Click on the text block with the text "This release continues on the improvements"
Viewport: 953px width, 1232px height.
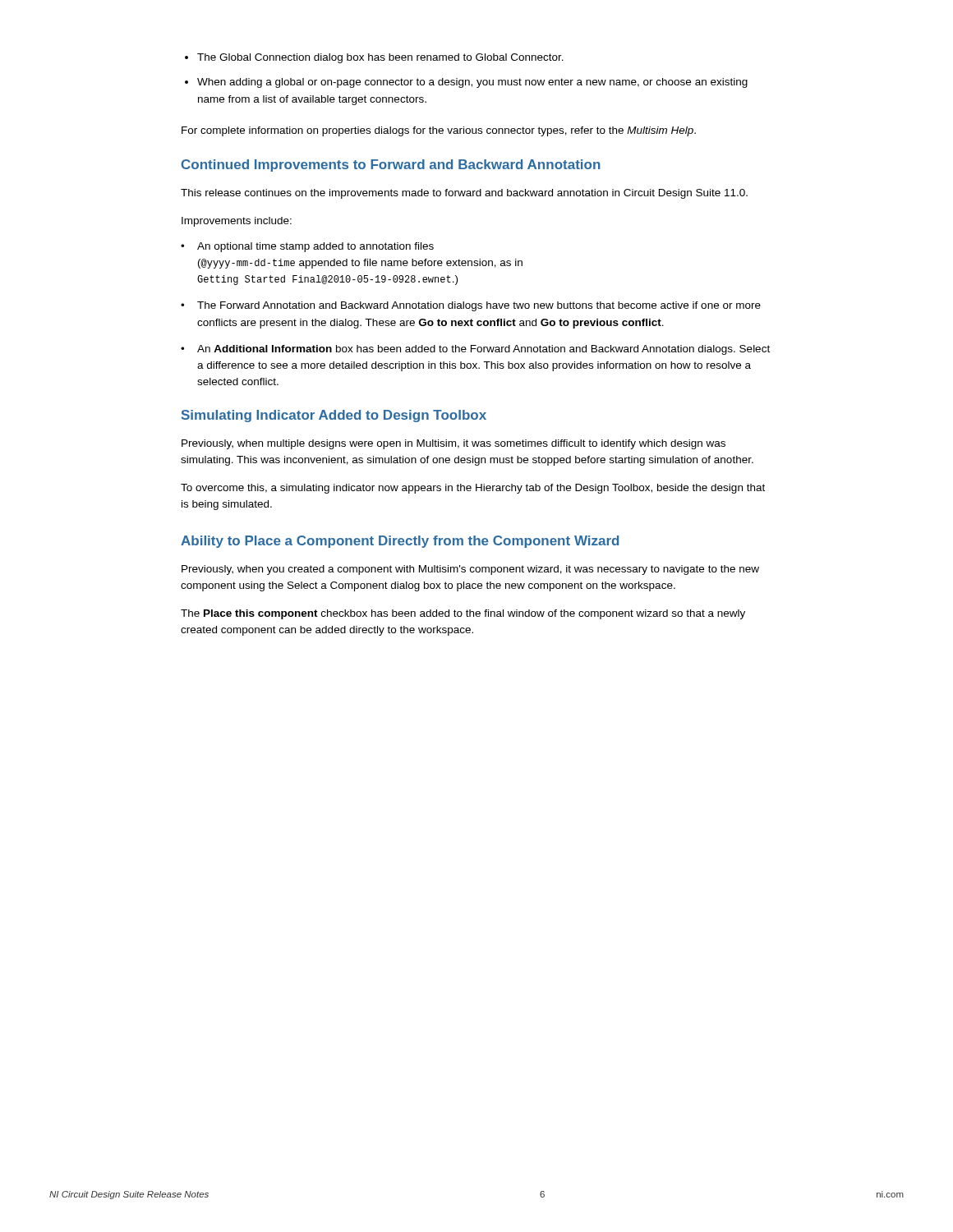tap(465, 193)
